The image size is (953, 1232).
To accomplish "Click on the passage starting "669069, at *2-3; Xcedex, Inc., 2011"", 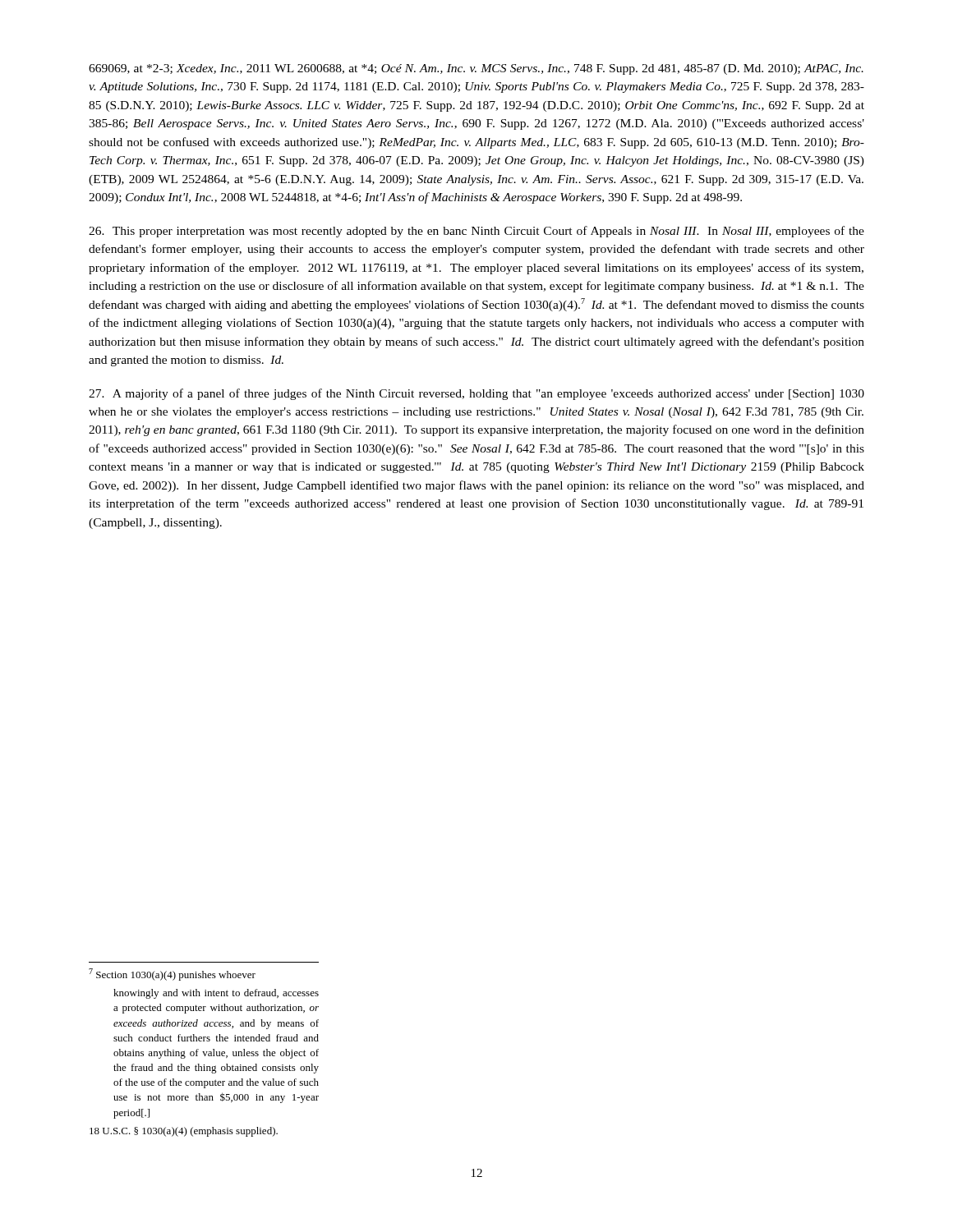I will [x=476, y=133].
